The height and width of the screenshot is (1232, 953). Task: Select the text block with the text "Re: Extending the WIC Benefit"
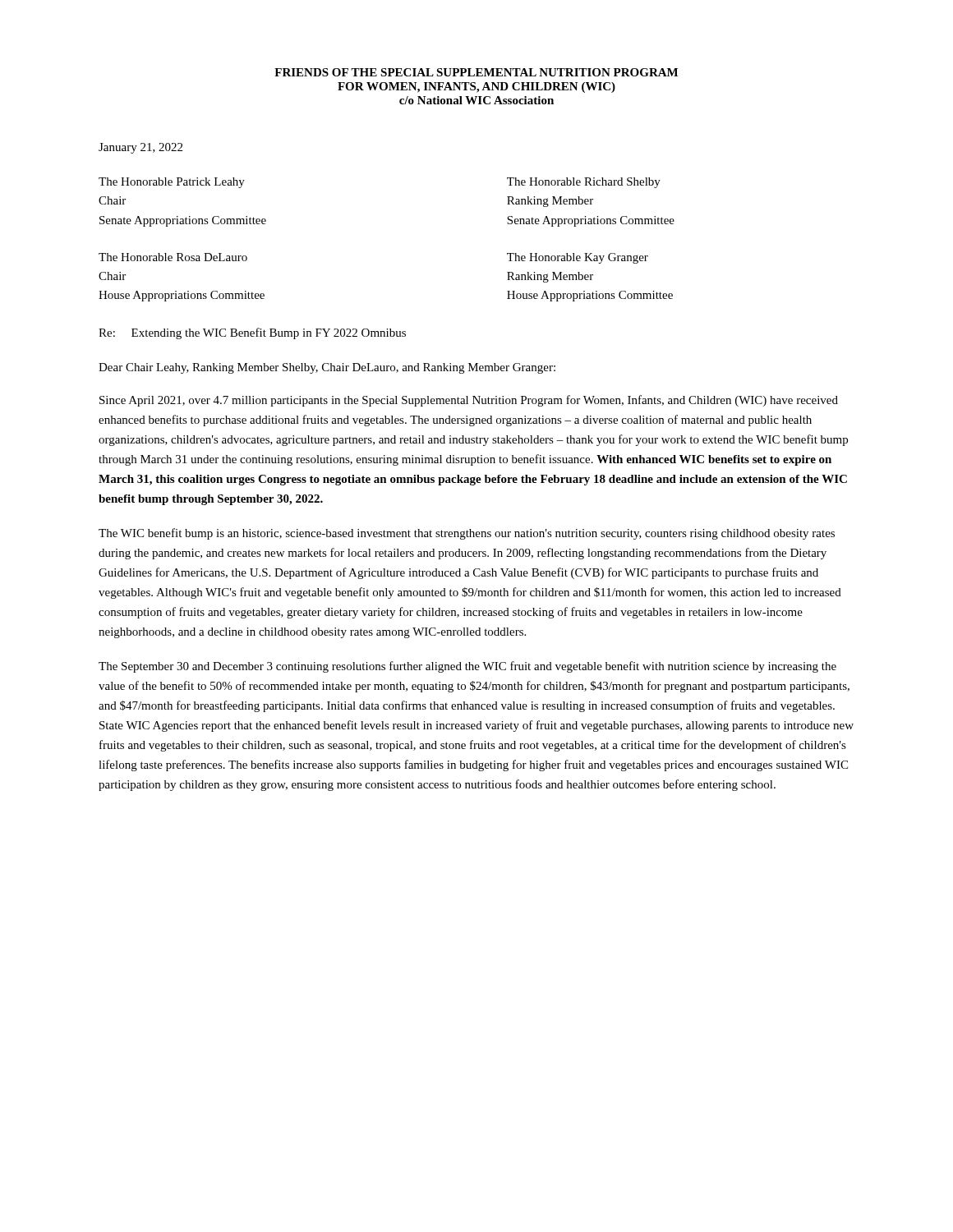(x=252, y=332)
